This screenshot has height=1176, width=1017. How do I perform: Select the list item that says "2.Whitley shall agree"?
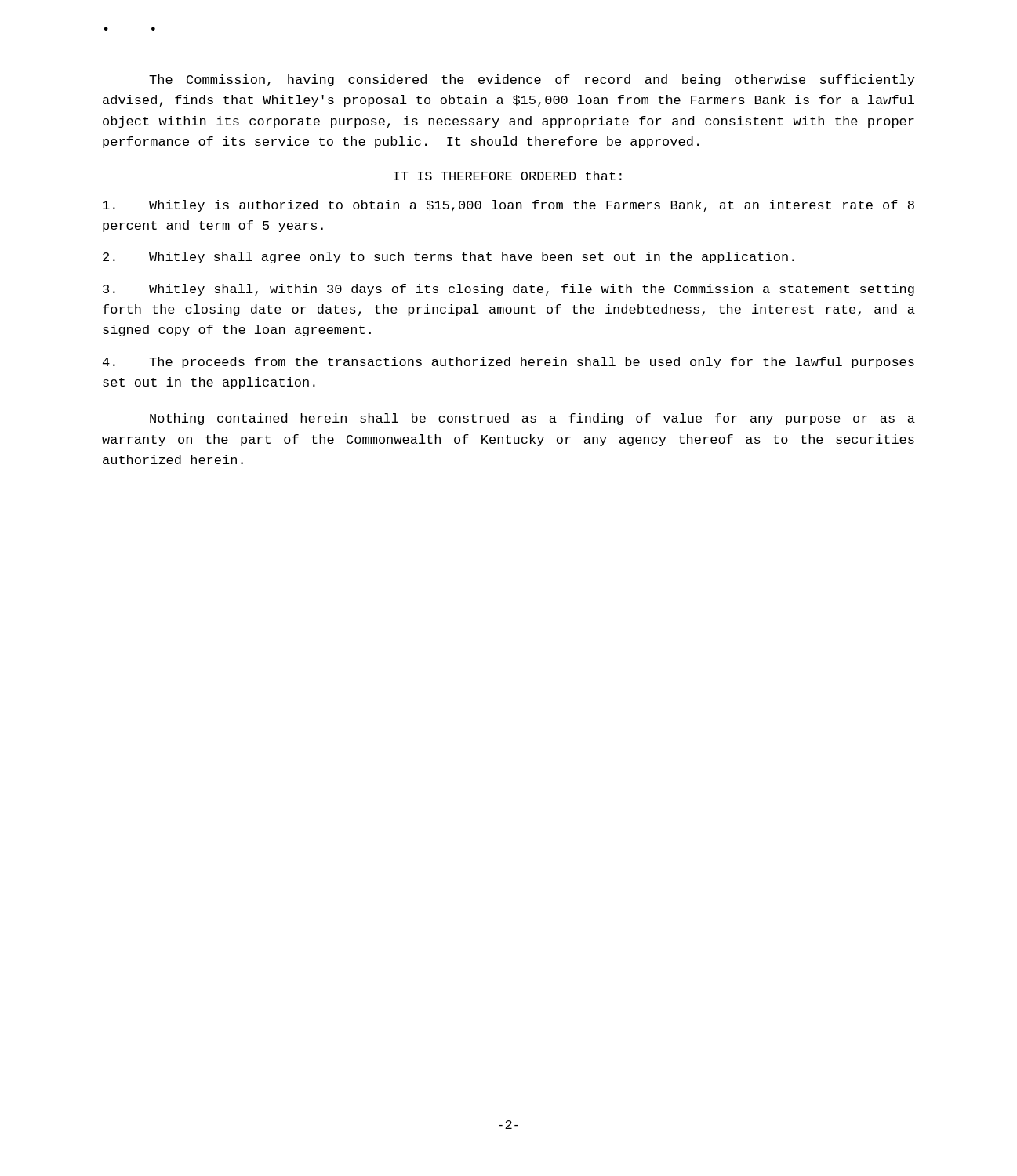point(449,258)
